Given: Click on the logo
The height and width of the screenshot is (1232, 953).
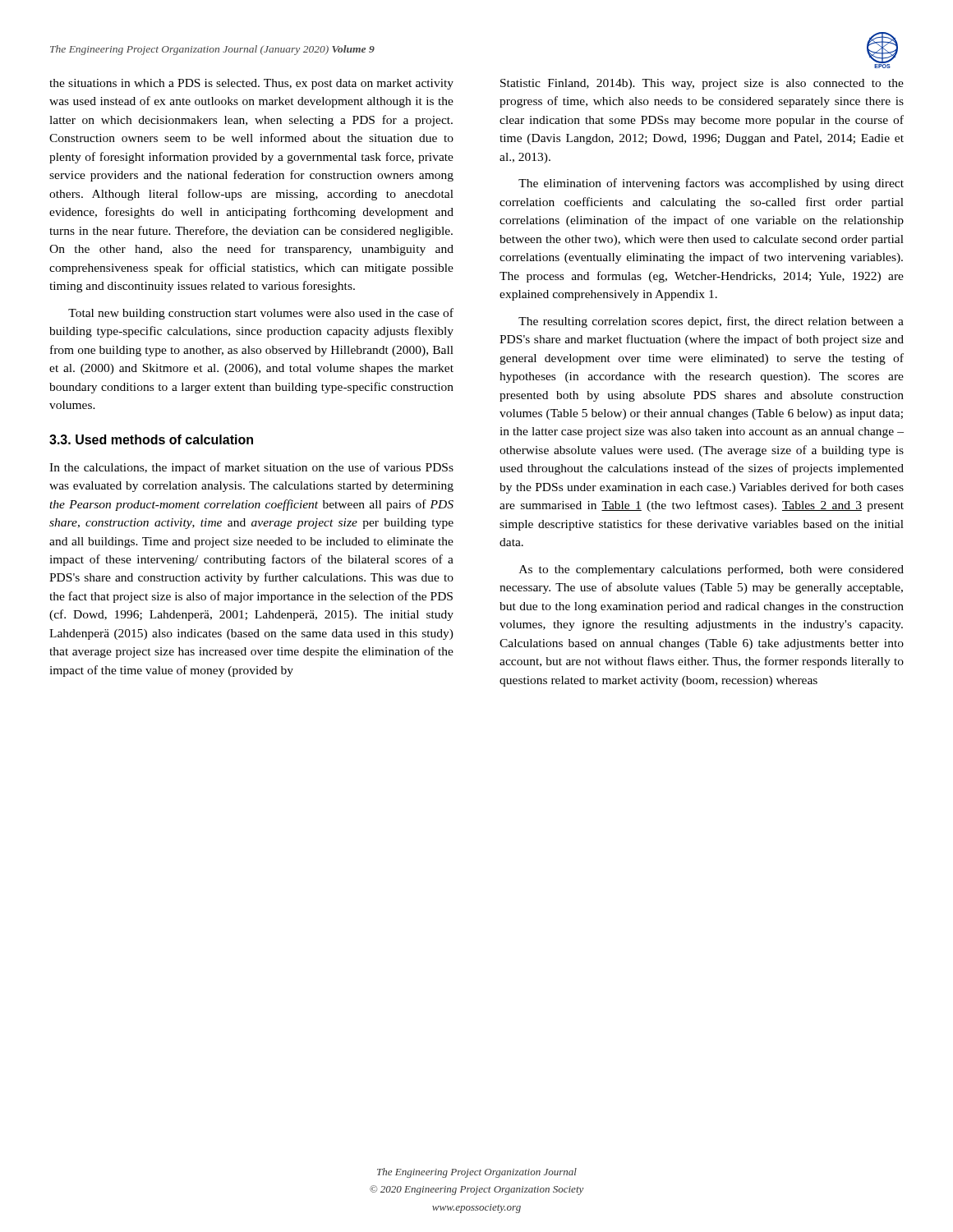Looking at the screenshot, I should tap(882, 49).
